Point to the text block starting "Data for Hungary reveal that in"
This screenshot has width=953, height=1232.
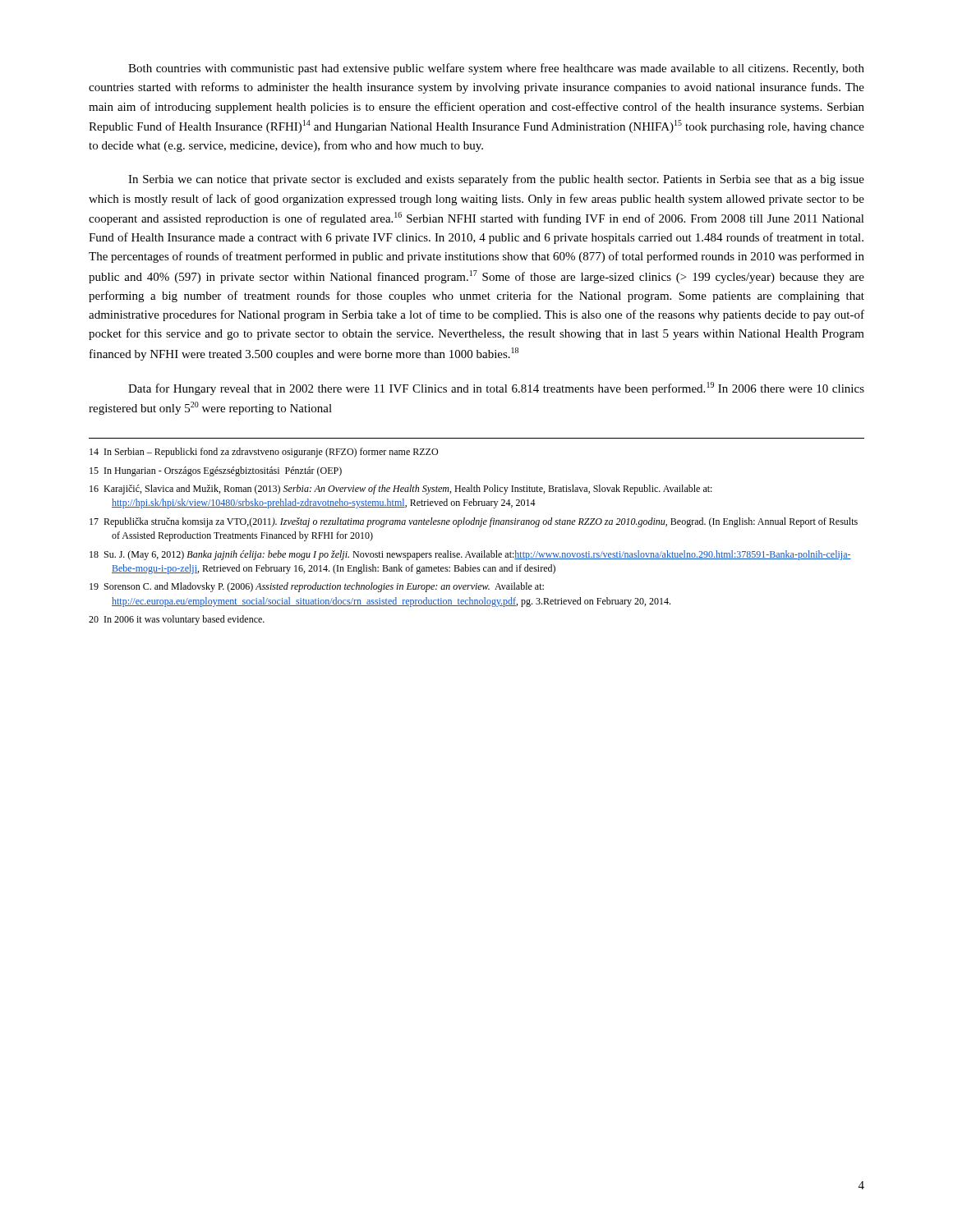click(476, 397)
